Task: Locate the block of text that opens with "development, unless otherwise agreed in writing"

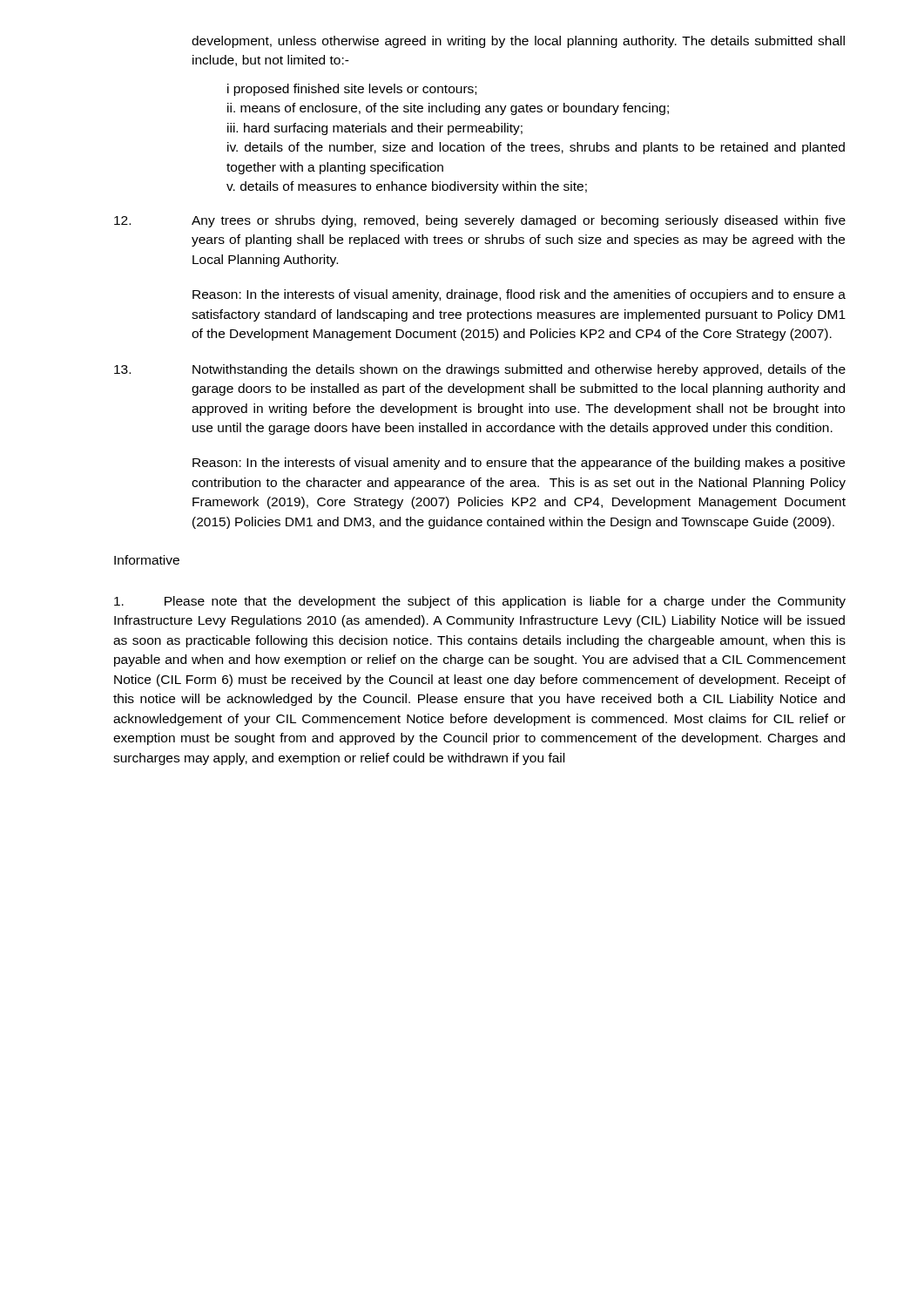Action: point(519,51)
